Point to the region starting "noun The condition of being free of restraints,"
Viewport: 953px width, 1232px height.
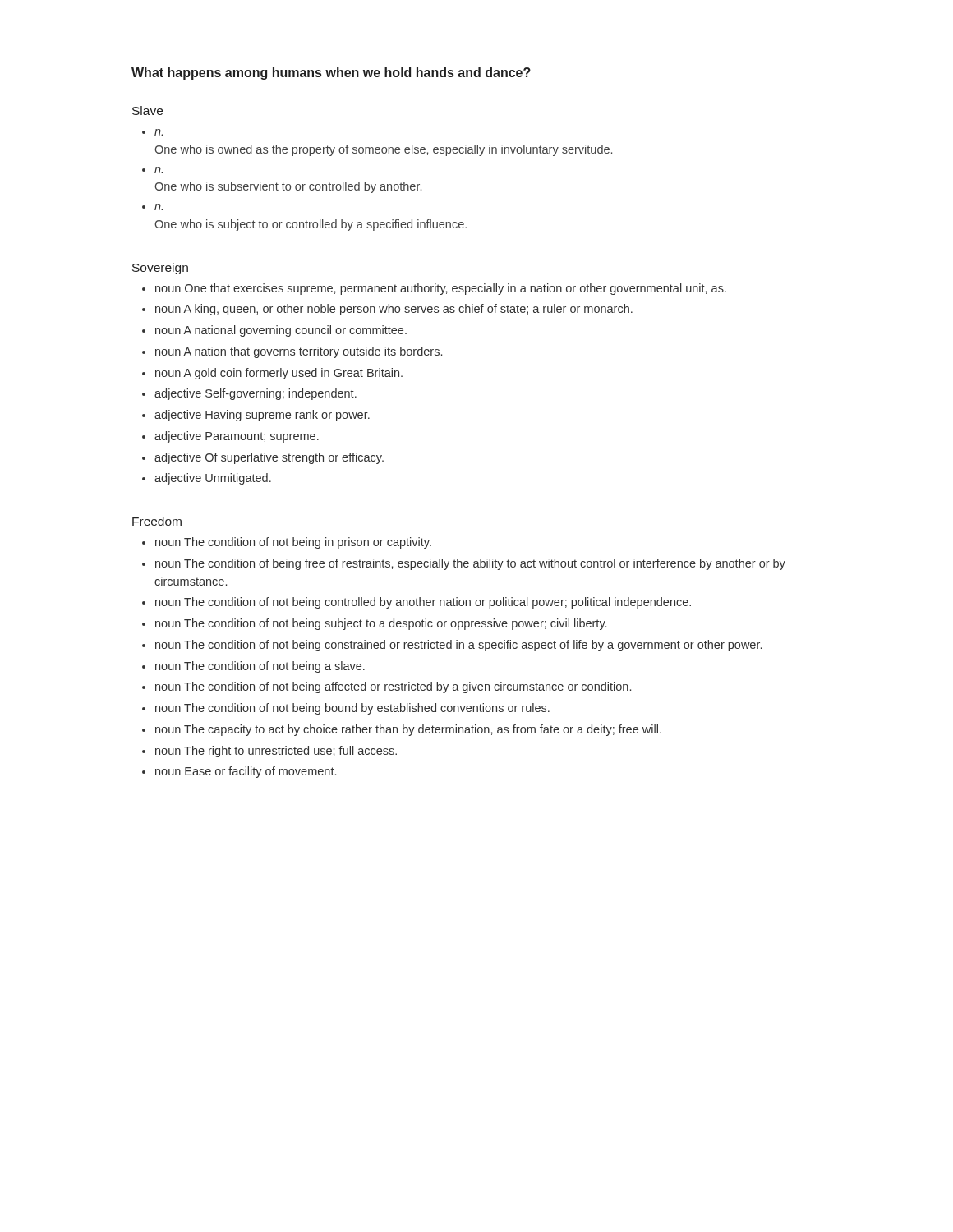pos(476,573)
